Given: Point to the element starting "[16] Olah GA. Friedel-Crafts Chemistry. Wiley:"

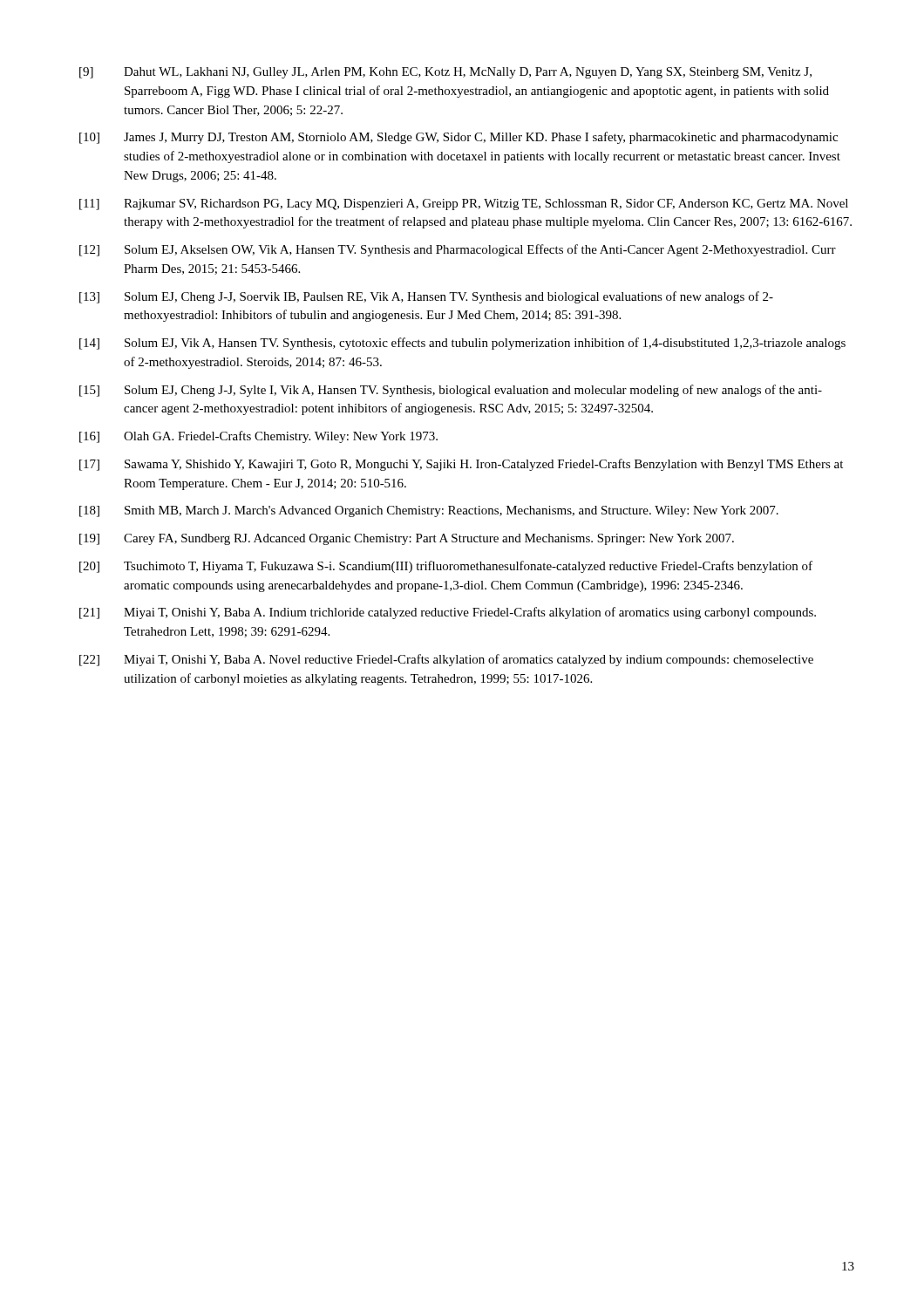Looking at the screenshot, I should (x=258, y=437).
